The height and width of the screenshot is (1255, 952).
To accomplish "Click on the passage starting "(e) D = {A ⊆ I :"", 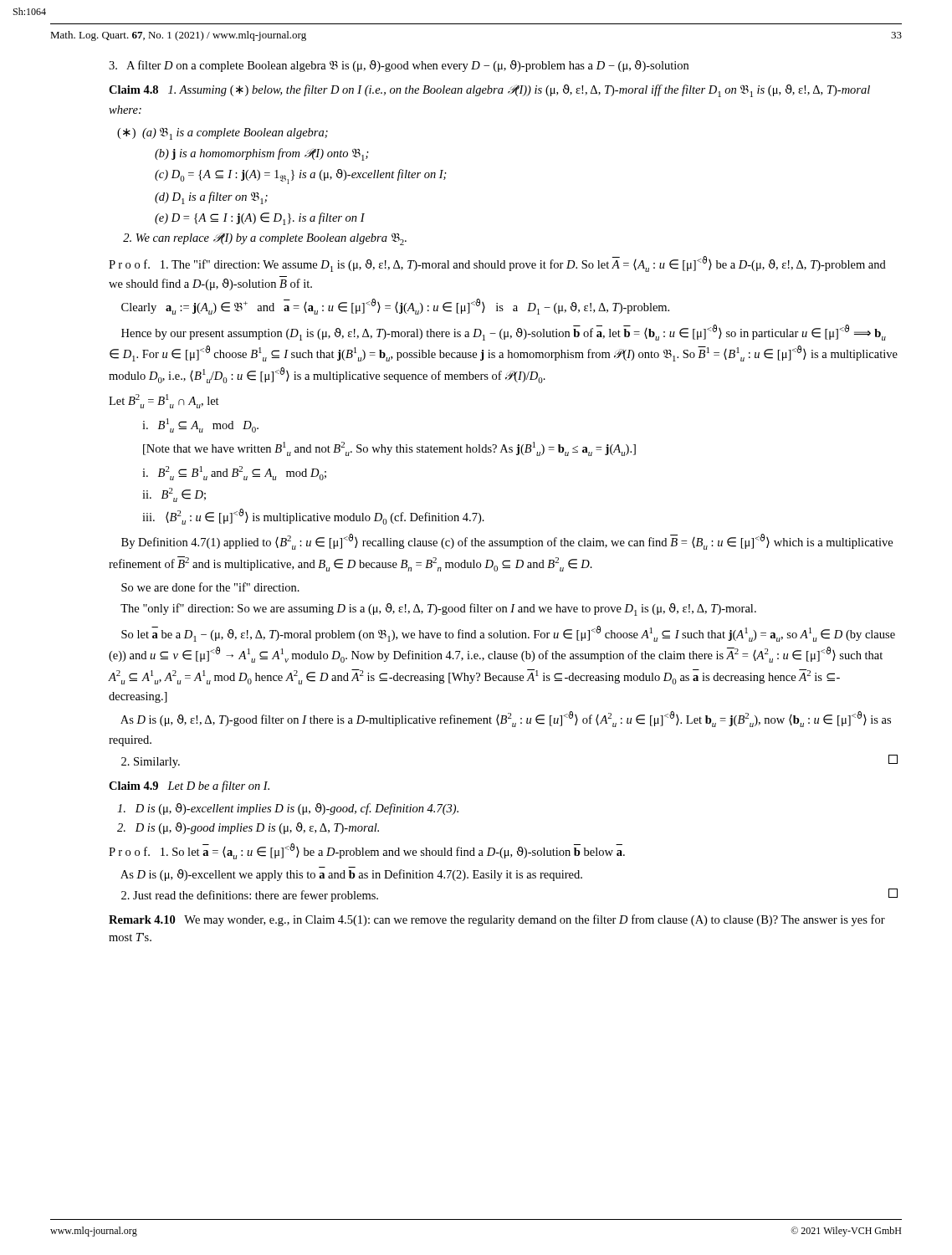I will (x=260, y=218).
